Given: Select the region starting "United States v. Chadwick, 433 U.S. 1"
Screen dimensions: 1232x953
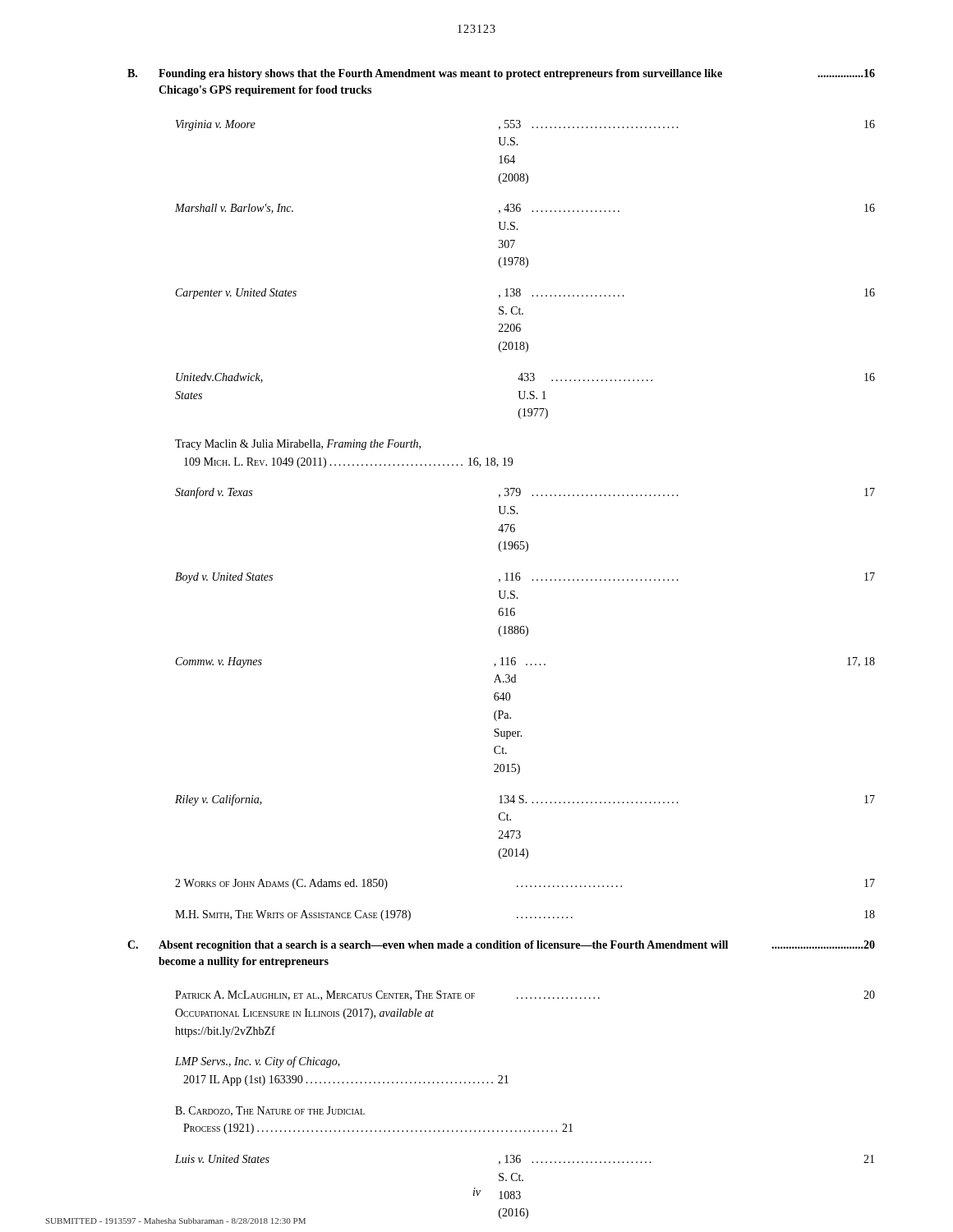Looking at the screenshot, I should click(x=525, y=395).
